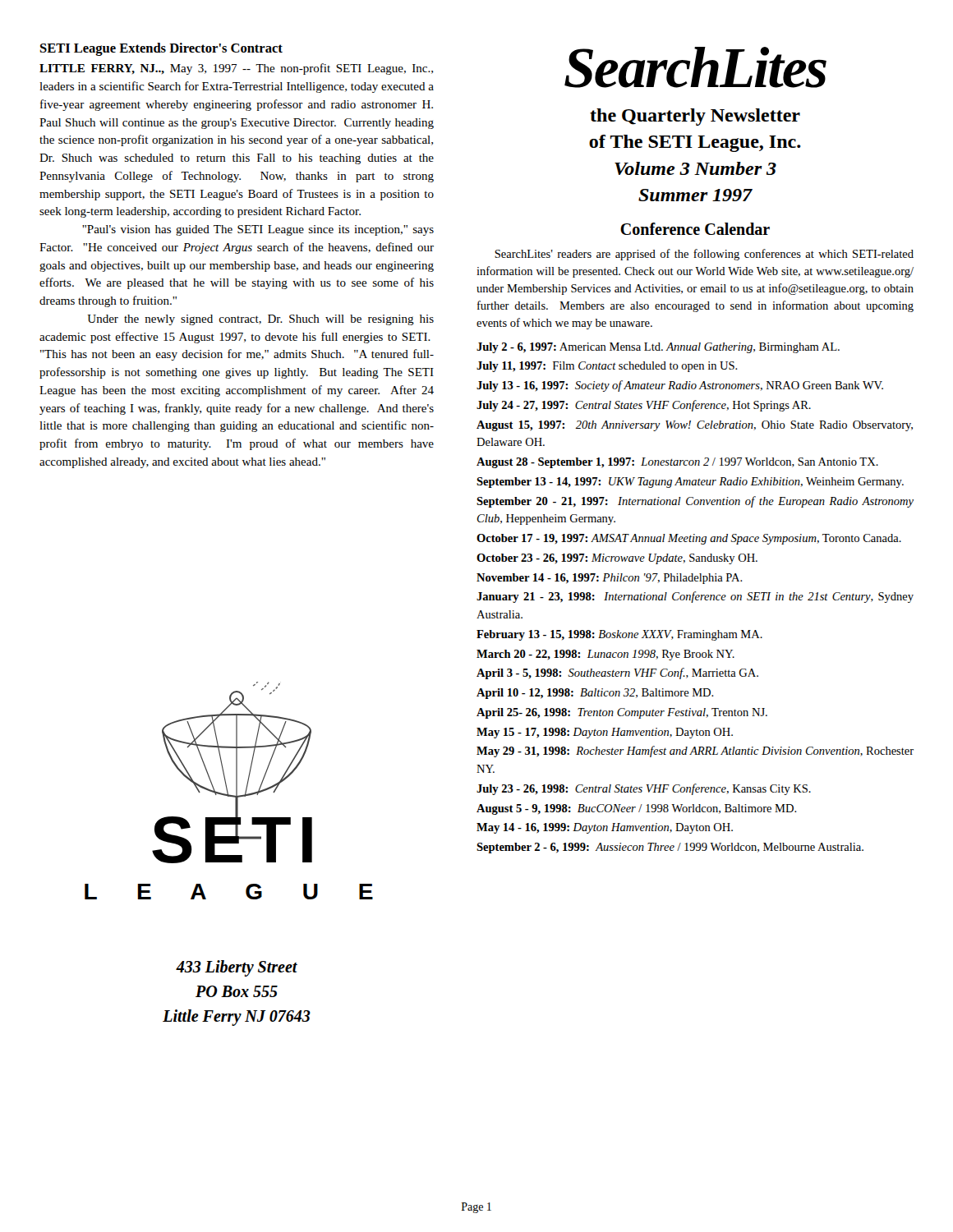Find the list item containing "September 20 - 21, 1997:"
The width and height of the screenshot is (953, 1232).
click(695, 510)
